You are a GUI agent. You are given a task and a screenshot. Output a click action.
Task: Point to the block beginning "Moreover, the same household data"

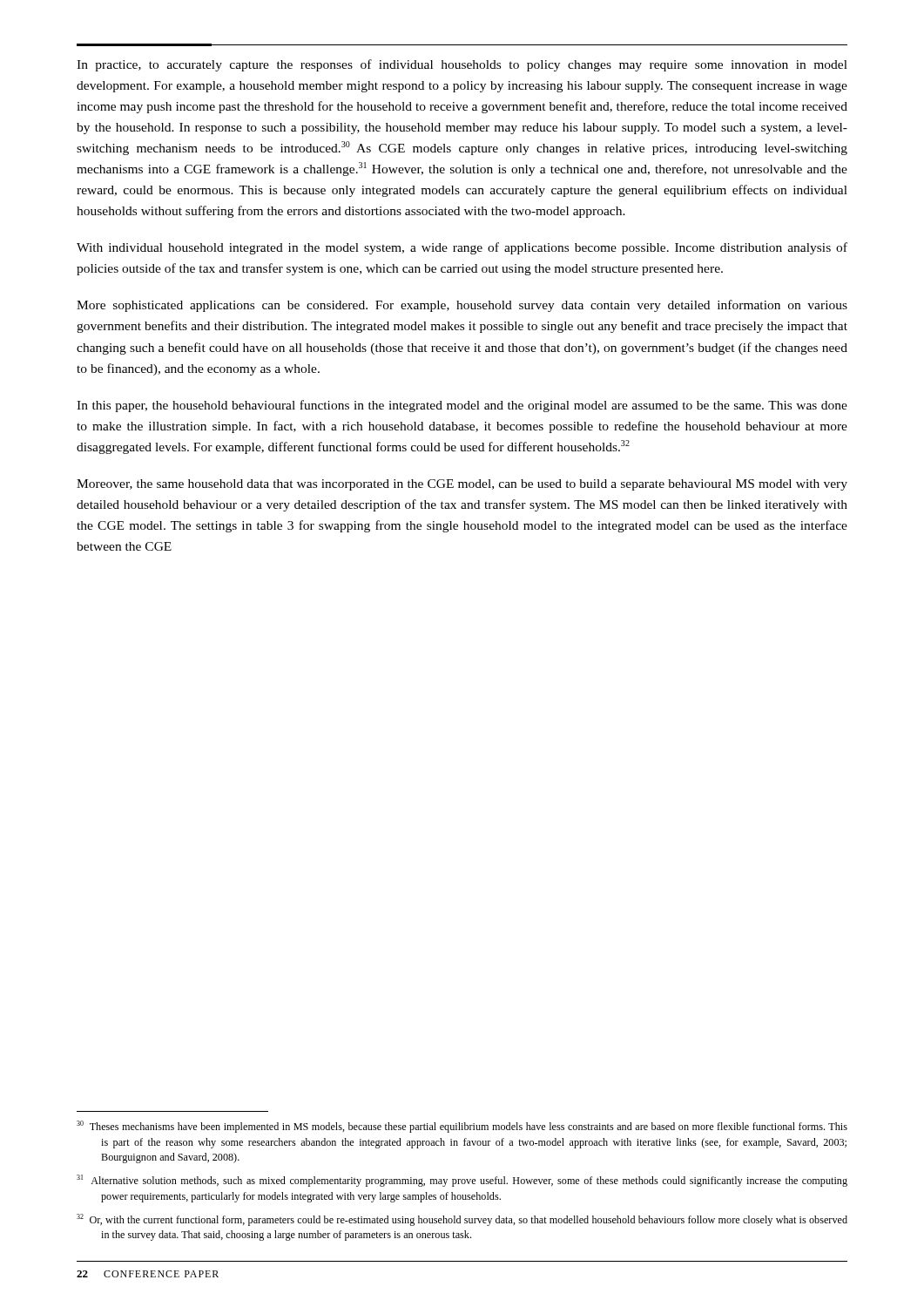click(462, 514)
